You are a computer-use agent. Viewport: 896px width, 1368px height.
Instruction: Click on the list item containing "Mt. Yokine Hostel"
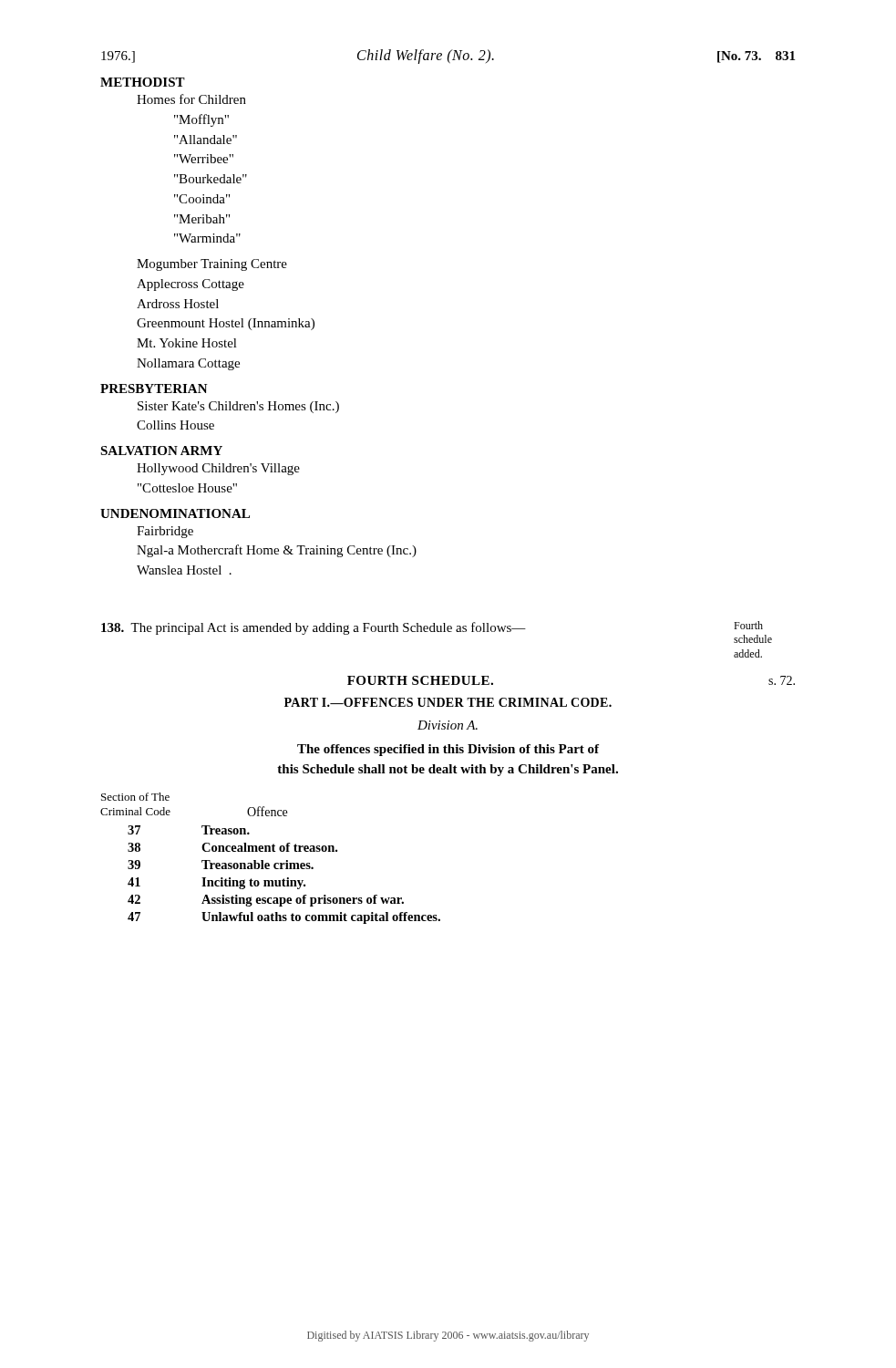click(x=187, y=343)
